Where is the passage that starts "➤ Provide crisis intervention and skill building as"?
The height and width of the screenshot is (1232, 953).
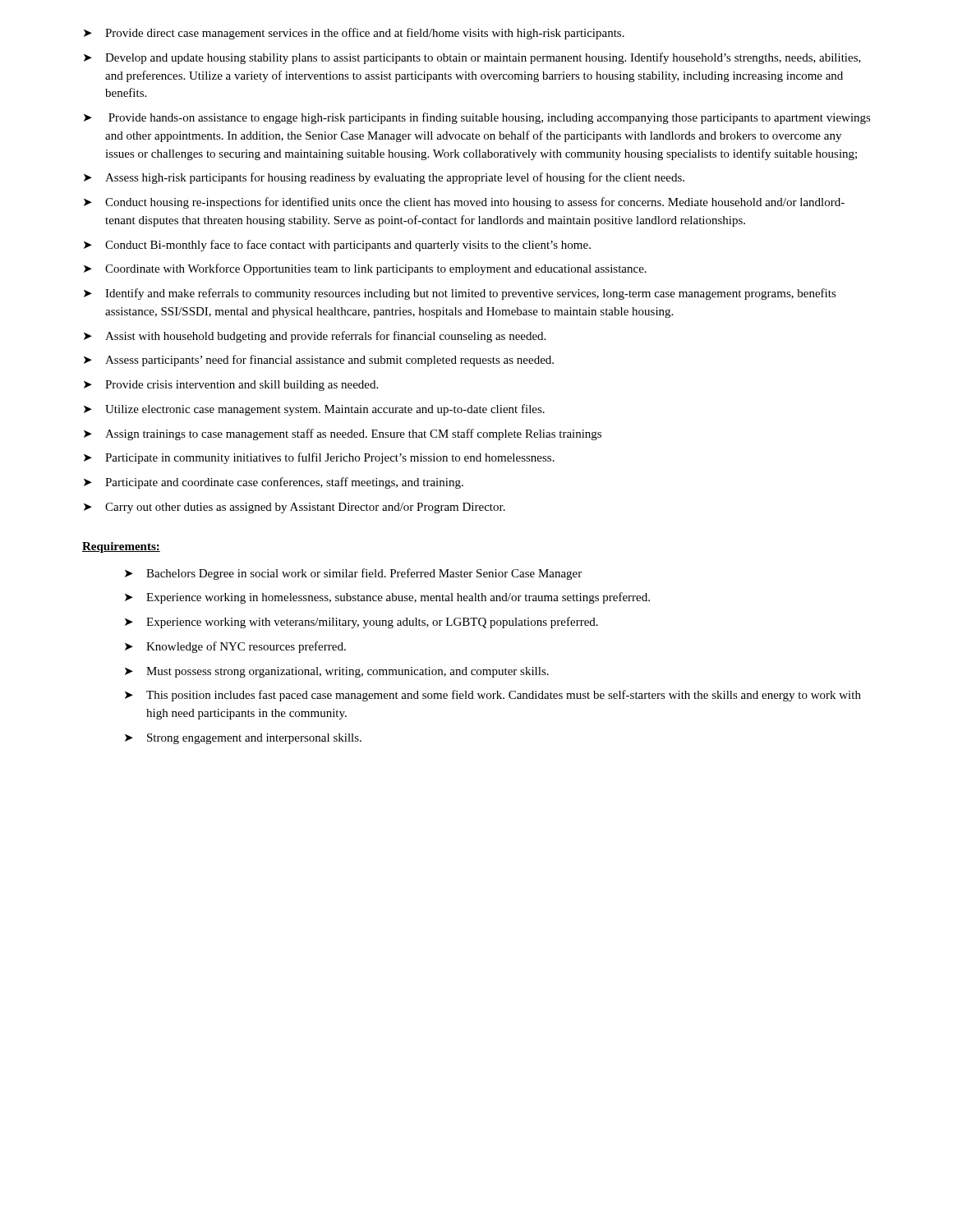(x=231, y=386)
